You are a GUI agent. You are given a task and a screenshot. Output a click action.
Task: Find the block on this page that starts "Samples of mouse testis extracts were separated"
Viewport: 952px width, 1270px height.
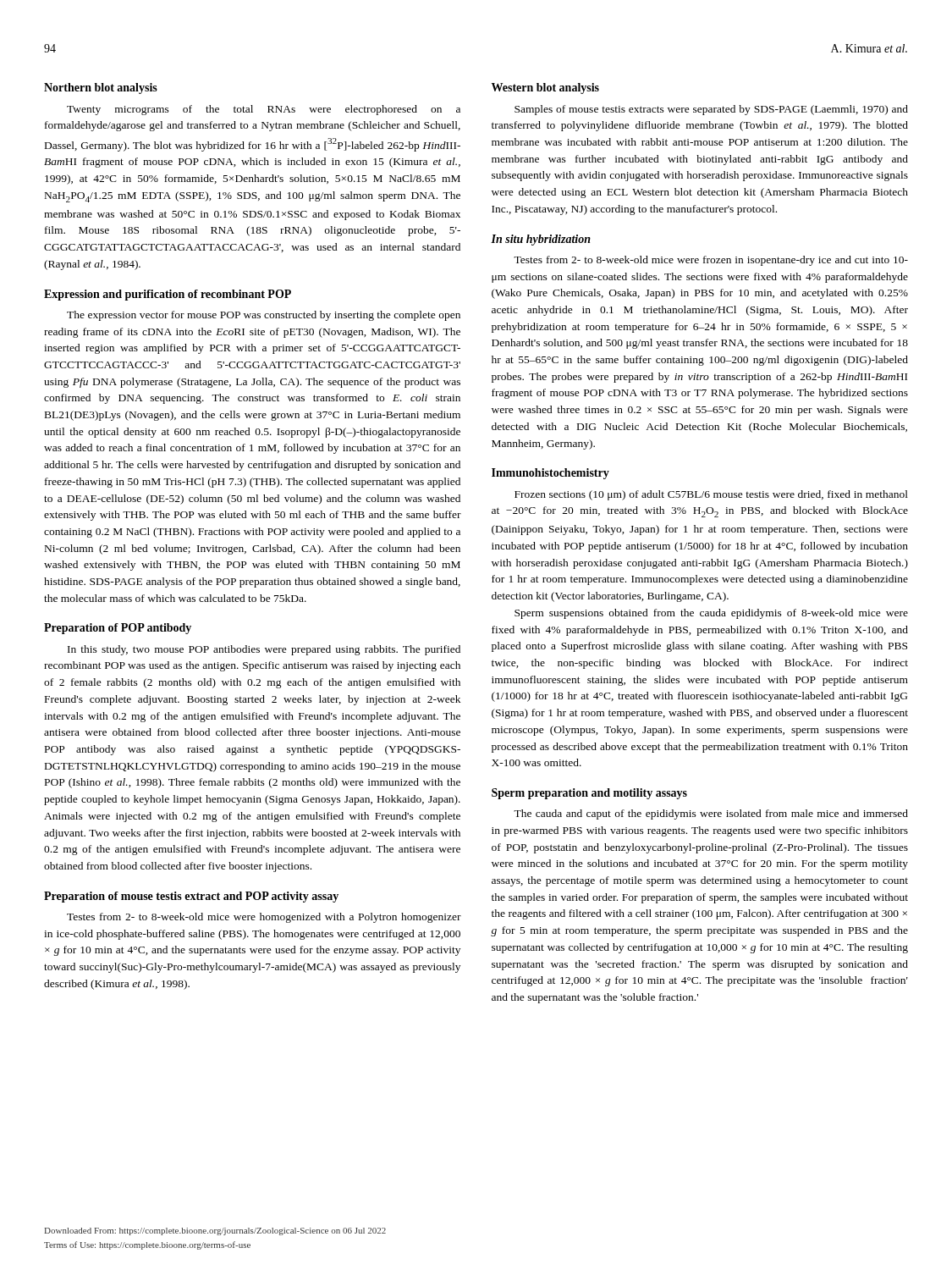pos(700,159)
